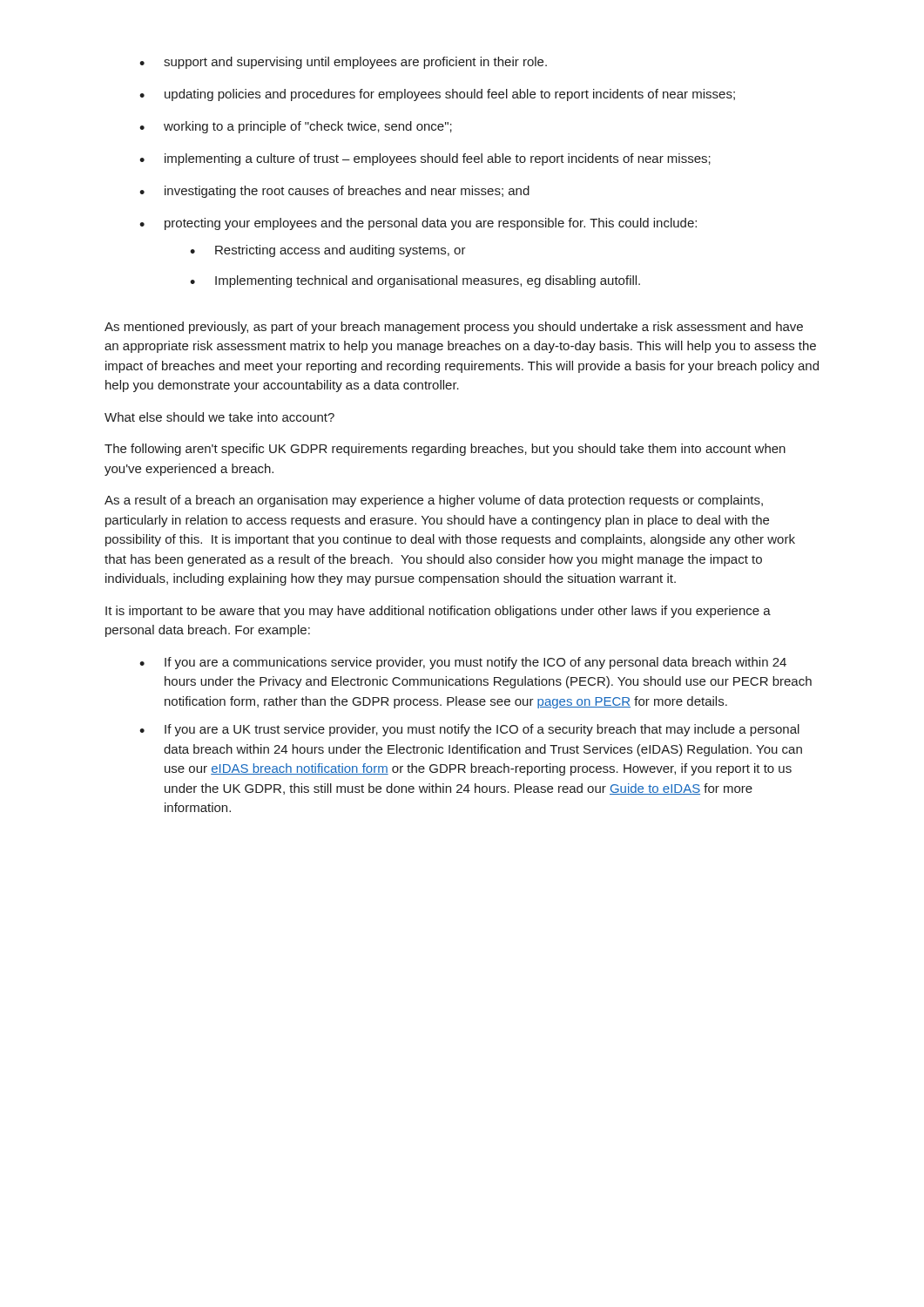Click on the list item that says "• implementing a culture of trust – employees"
Viewport: 924px width, 1307px height.
click(479, 161)
